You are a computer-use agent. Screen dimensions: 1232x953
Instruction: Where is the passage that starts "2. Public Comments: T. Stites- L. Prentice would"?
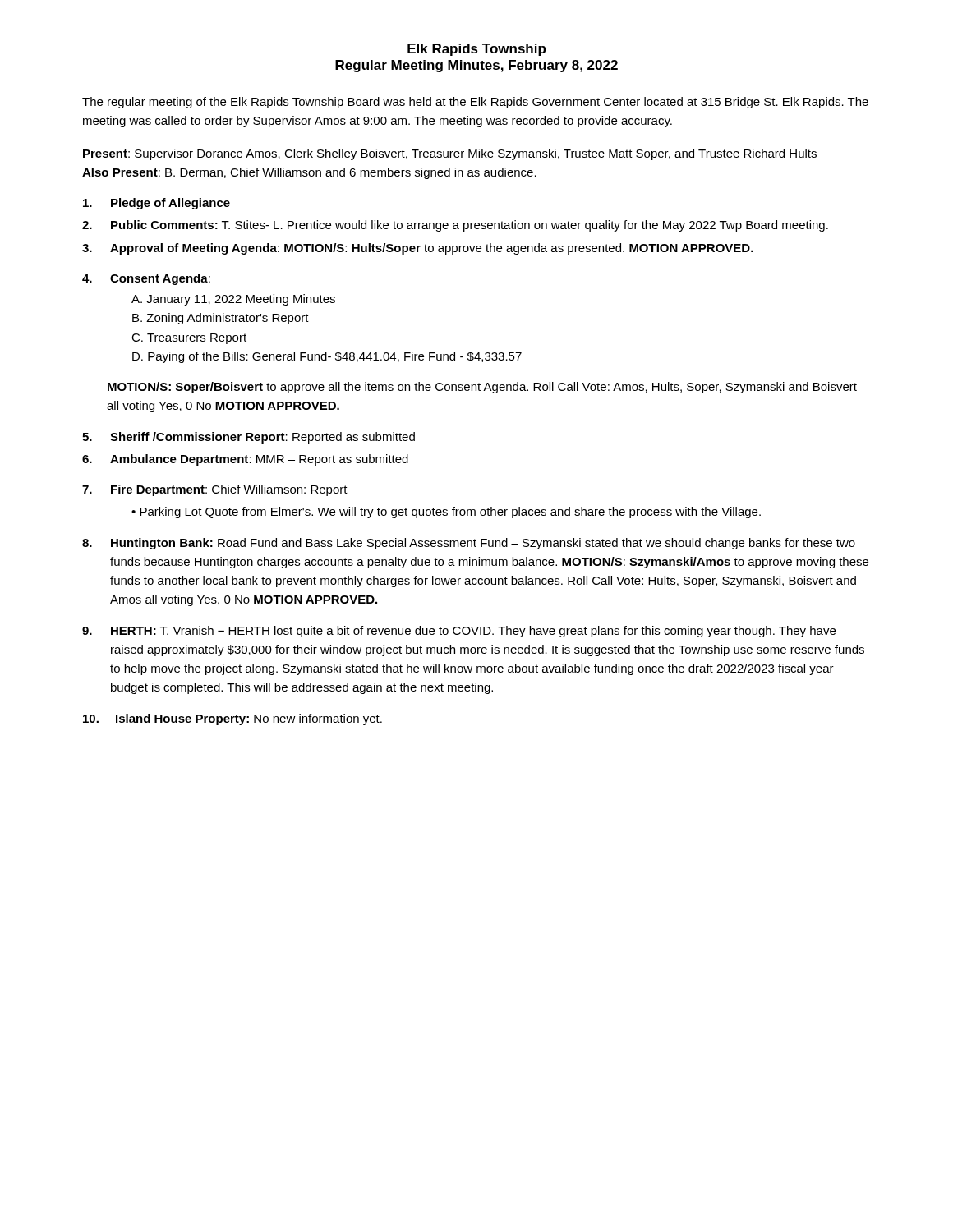pyautogui.click(x=455, y=225)
